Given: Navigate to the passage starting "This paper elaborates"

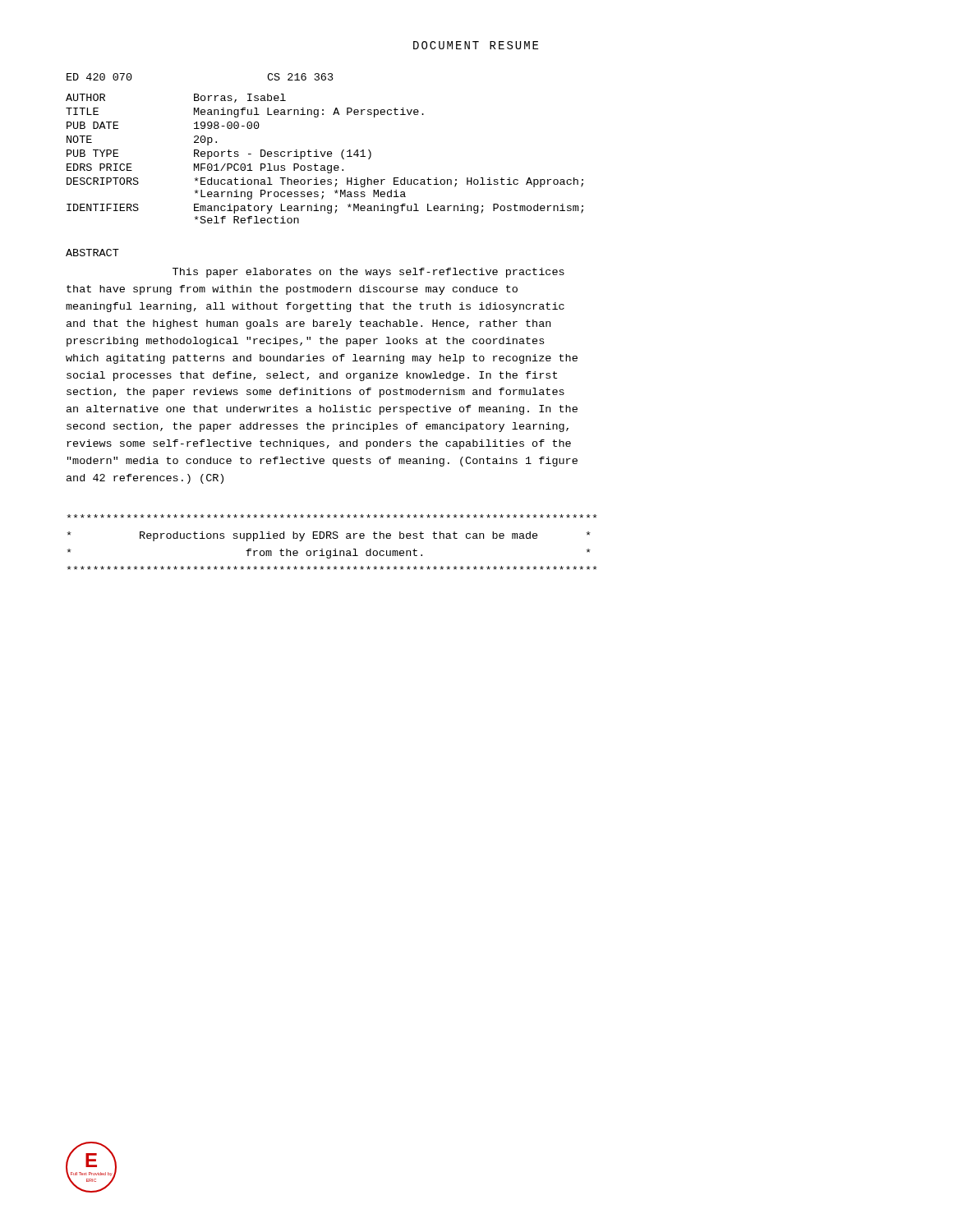Looking at the screenshot, I should click(x=476, y=376).
